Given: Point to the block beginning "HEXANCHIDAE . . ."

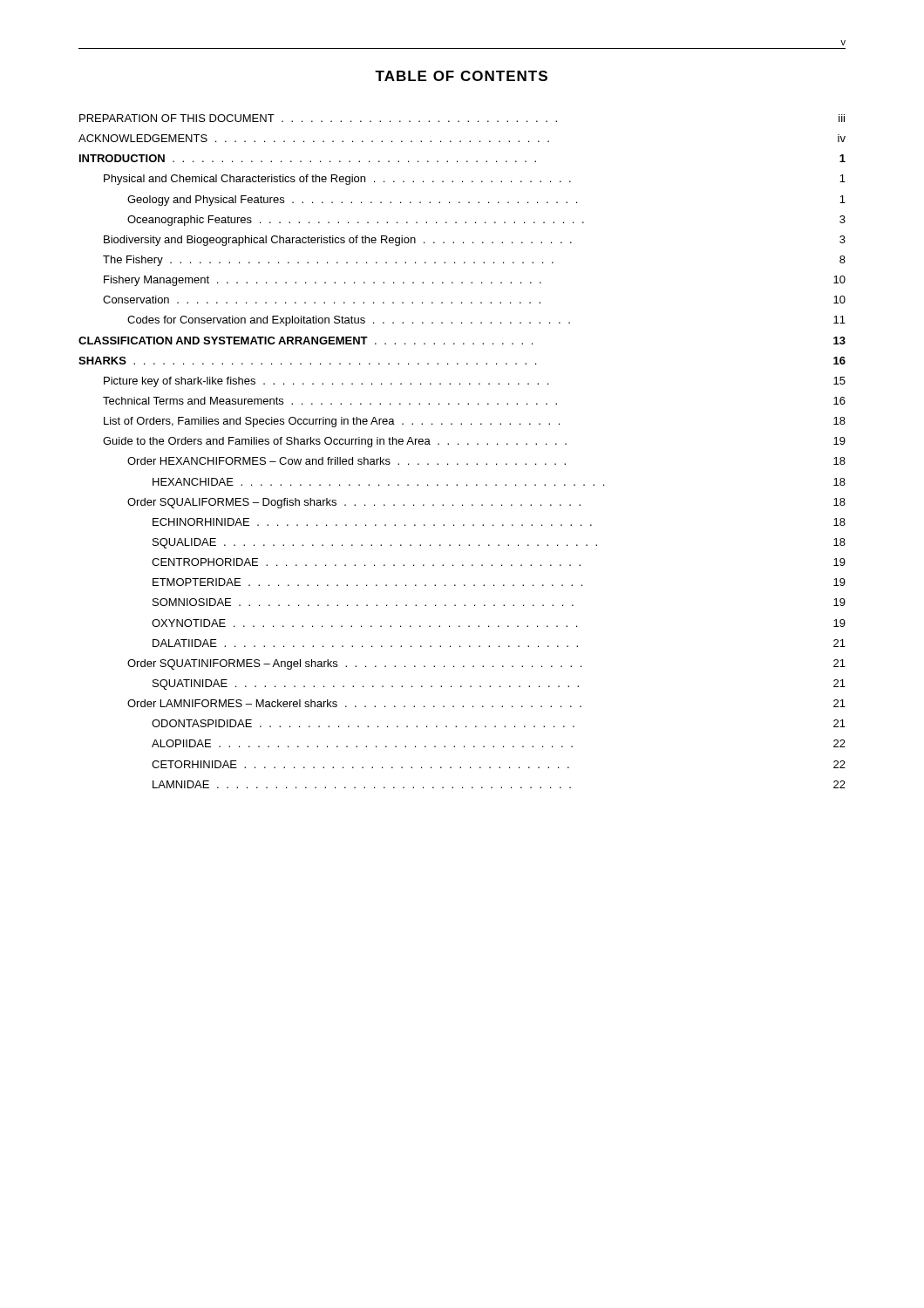Looking at the screenshot, I should click(x=499, y=482).
